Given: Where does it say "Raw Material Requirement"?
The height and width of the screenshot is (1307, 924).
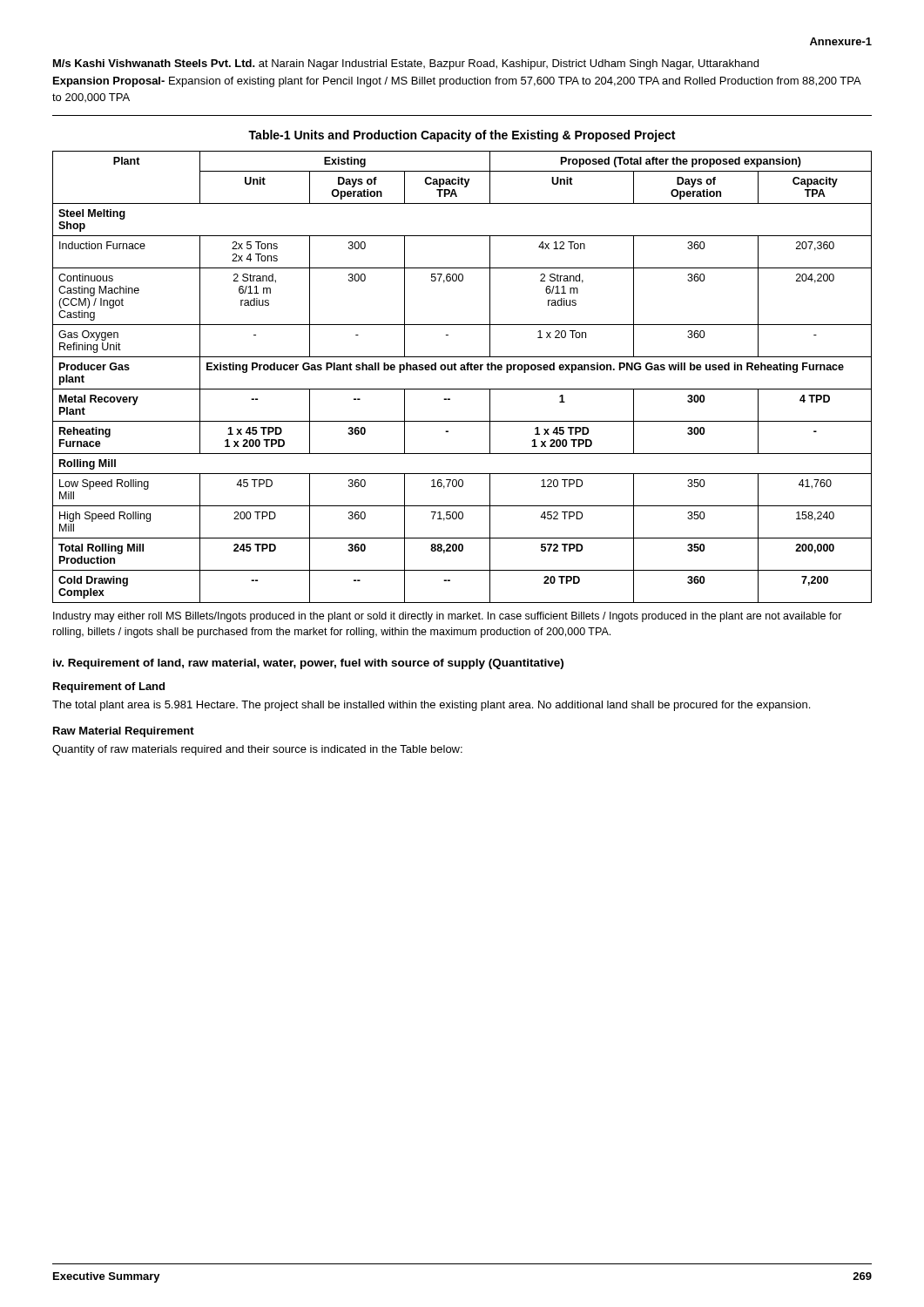Looking at the screenshot, I should coord(123,731).
